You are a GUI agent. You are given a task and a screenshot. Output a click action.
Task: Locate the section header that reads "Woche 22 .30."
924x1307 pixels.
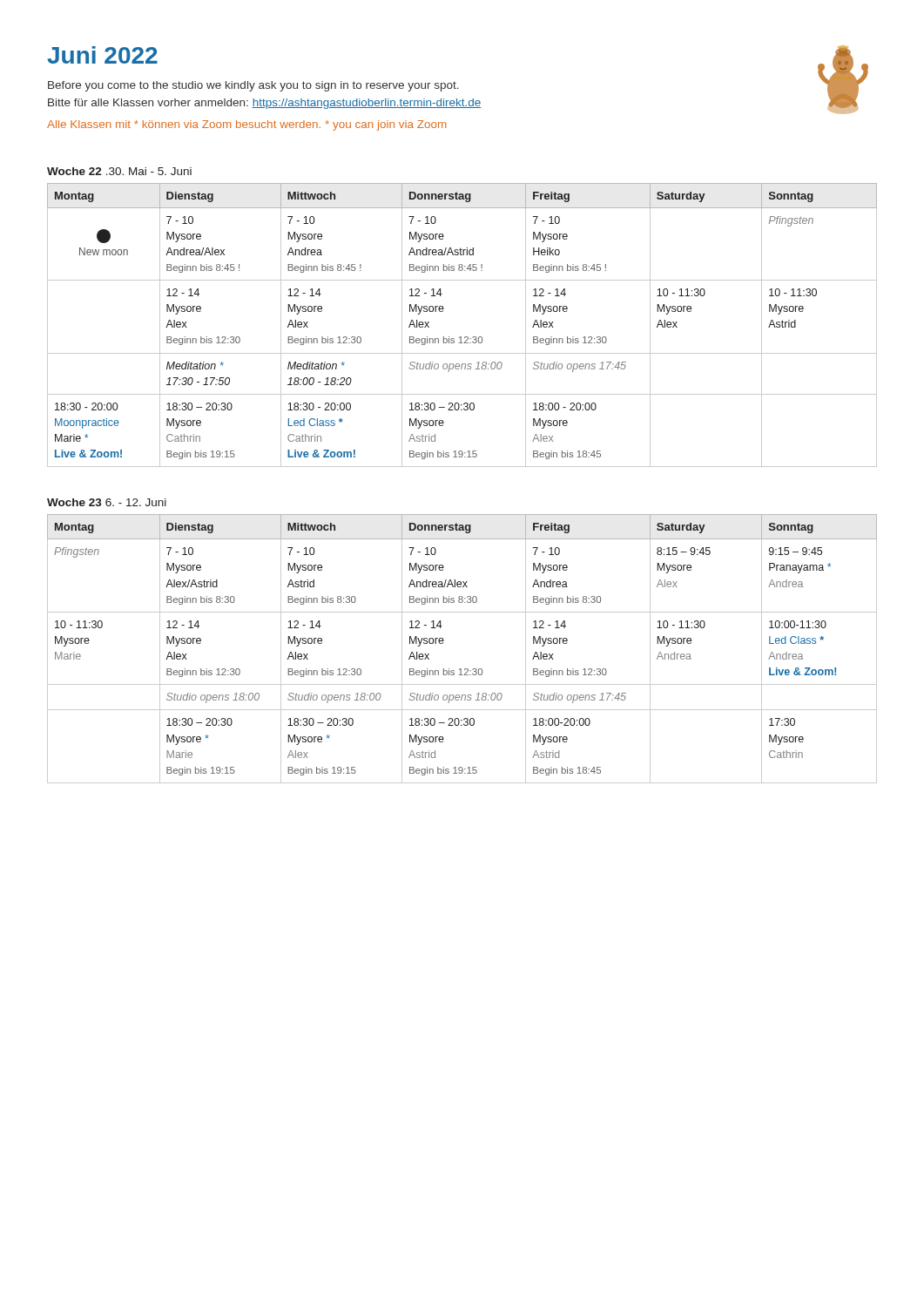click(120, 170)
